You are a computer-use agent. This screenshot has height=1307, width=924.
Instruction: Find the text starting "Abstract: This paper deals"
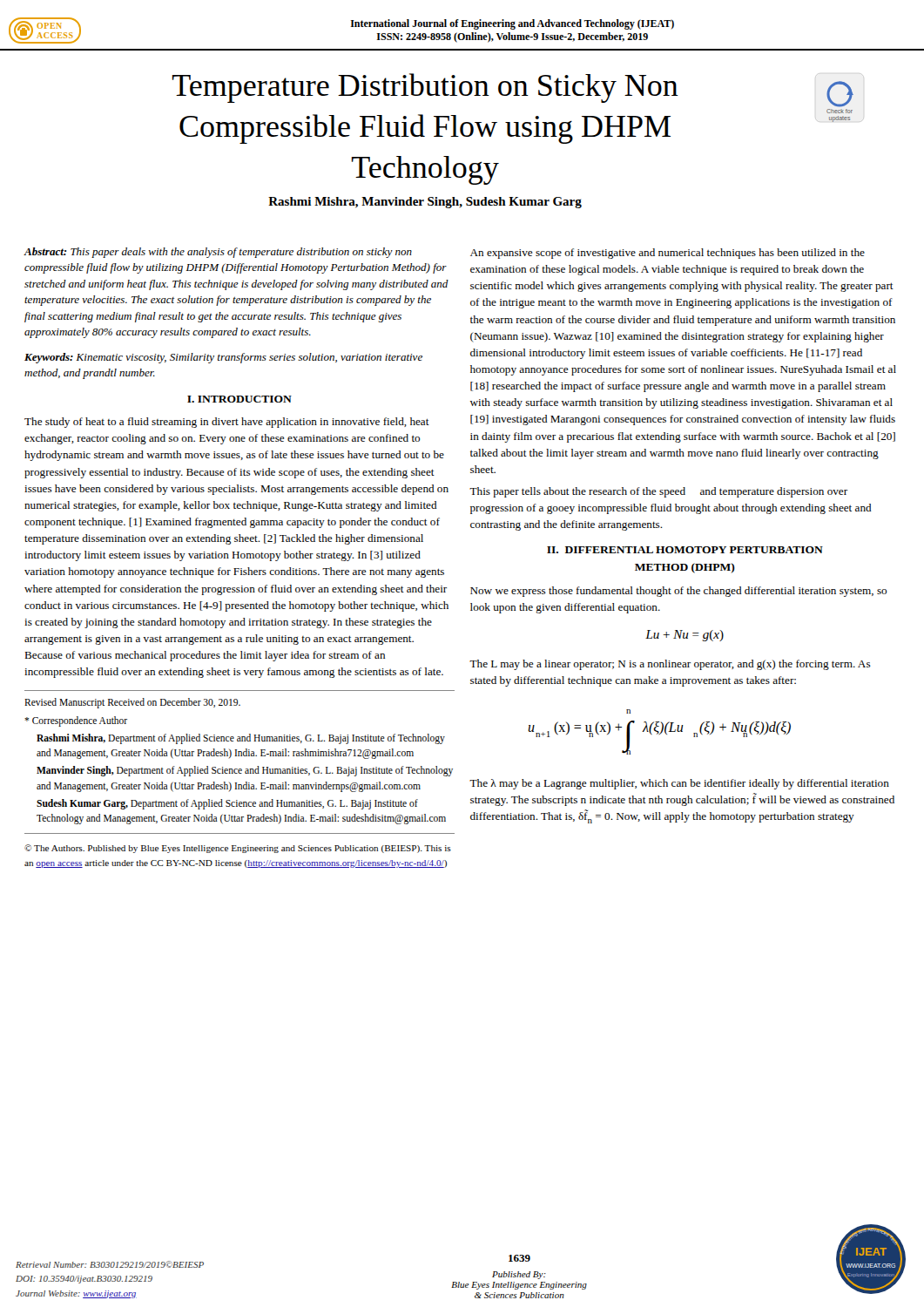click(x=236, y=292)
